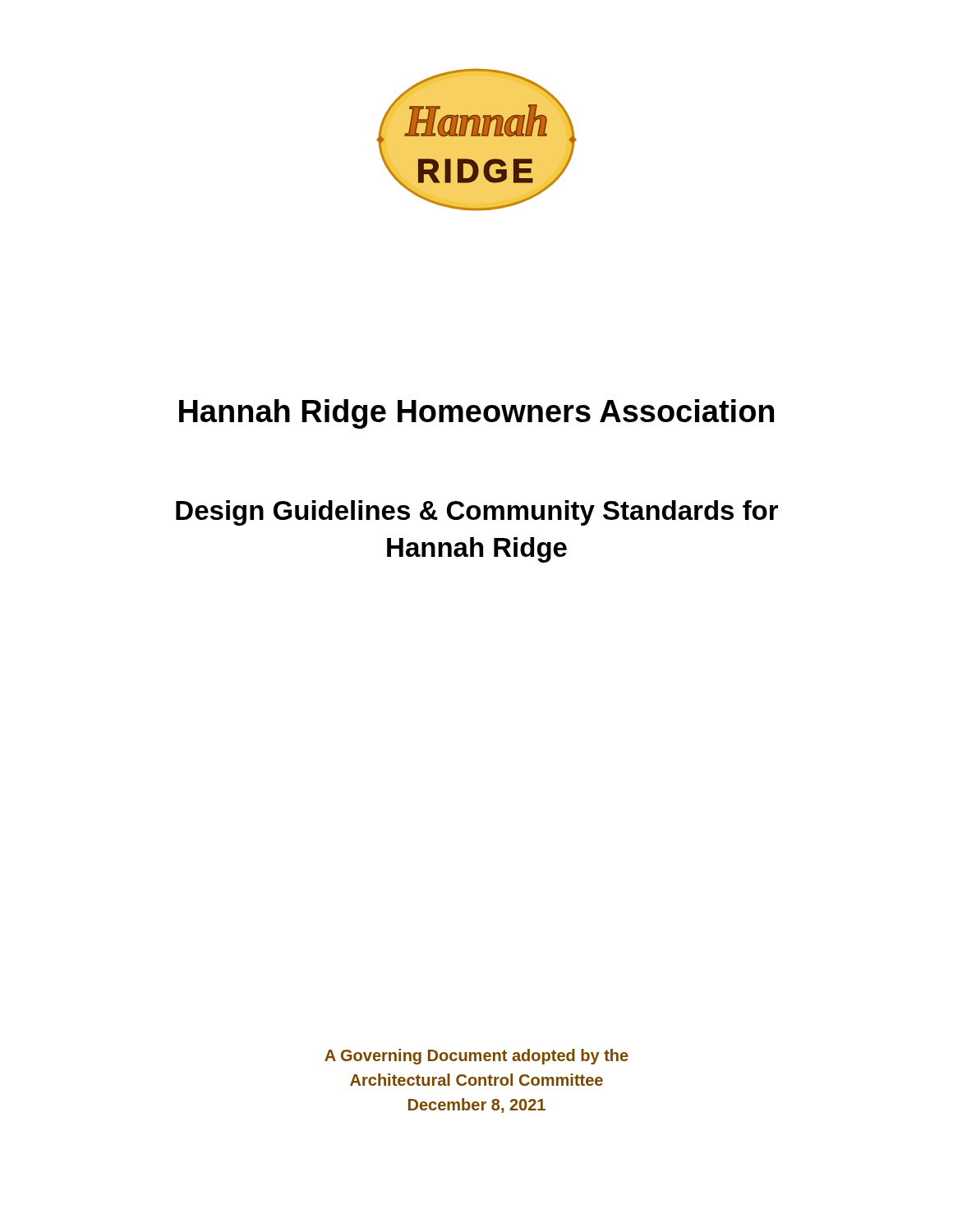This screenshot has width=953, height=1232.
Task: Locate the text block starting "Hannah Ridge Homeowners Association"
Action: pos(476,412)
